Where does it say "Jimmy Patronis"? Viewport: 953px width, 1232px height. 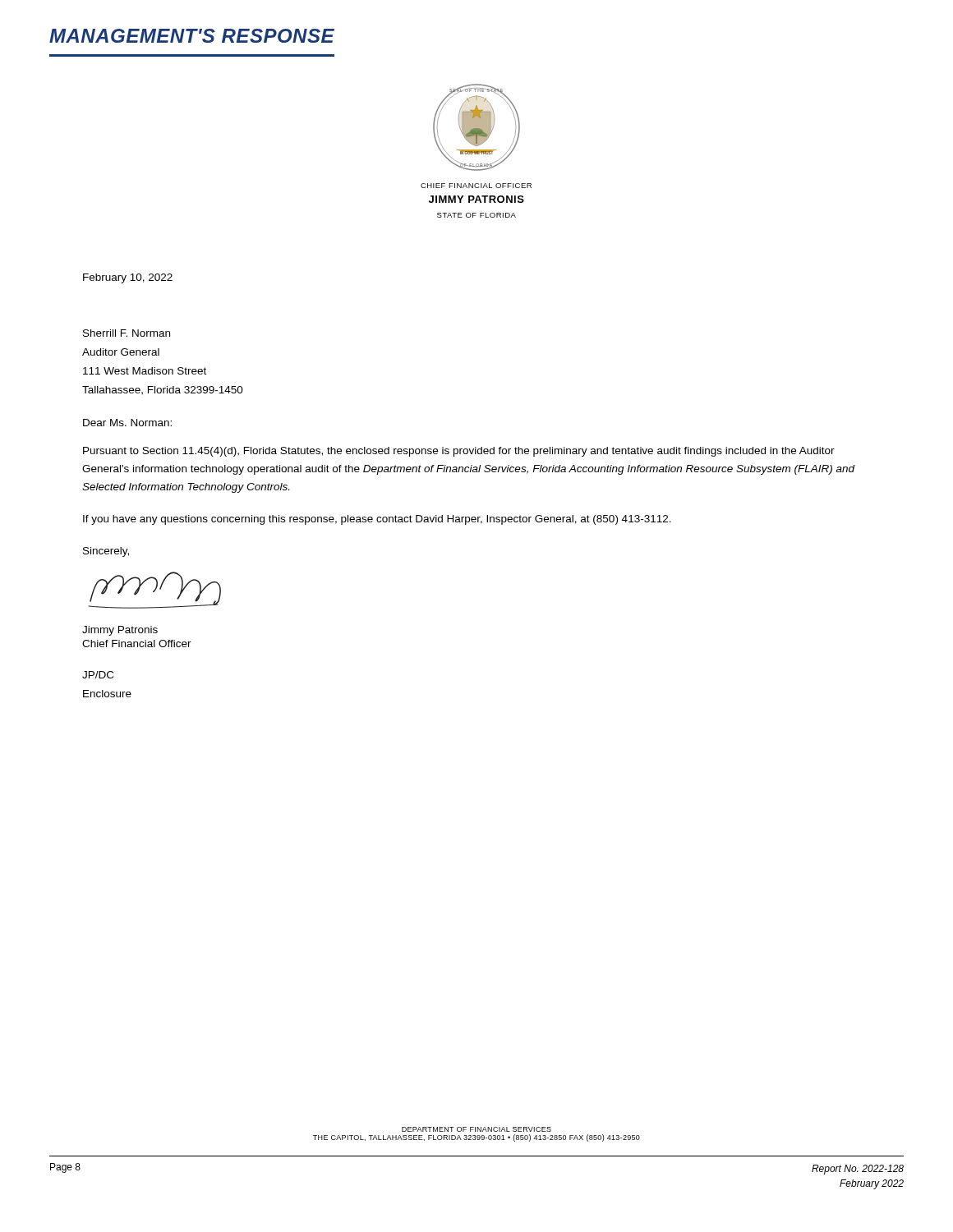tap(120, 629)
